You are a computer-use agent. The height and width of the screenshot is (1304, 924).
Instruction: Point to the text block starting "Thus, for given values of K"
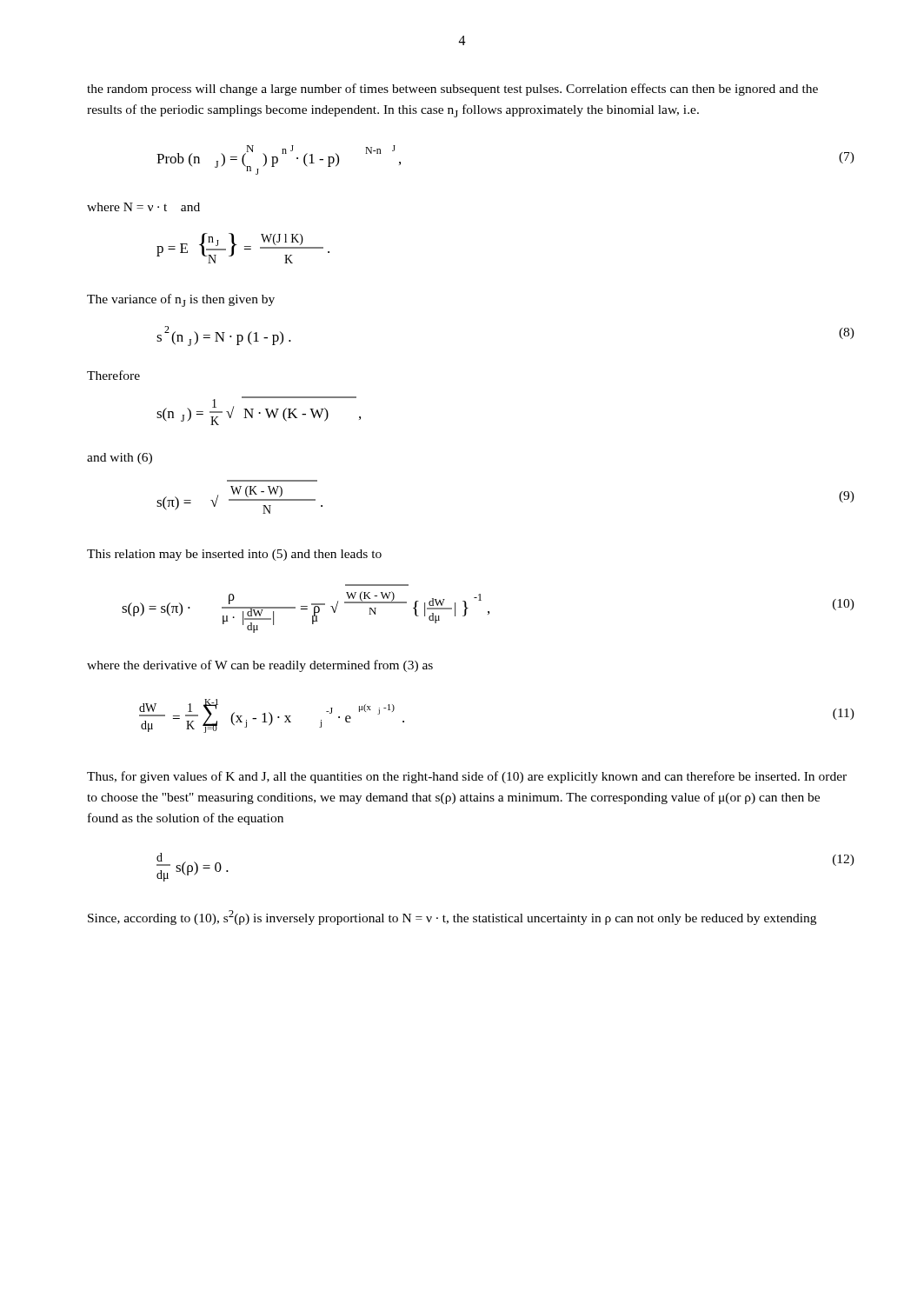click(x=471, y=797)
